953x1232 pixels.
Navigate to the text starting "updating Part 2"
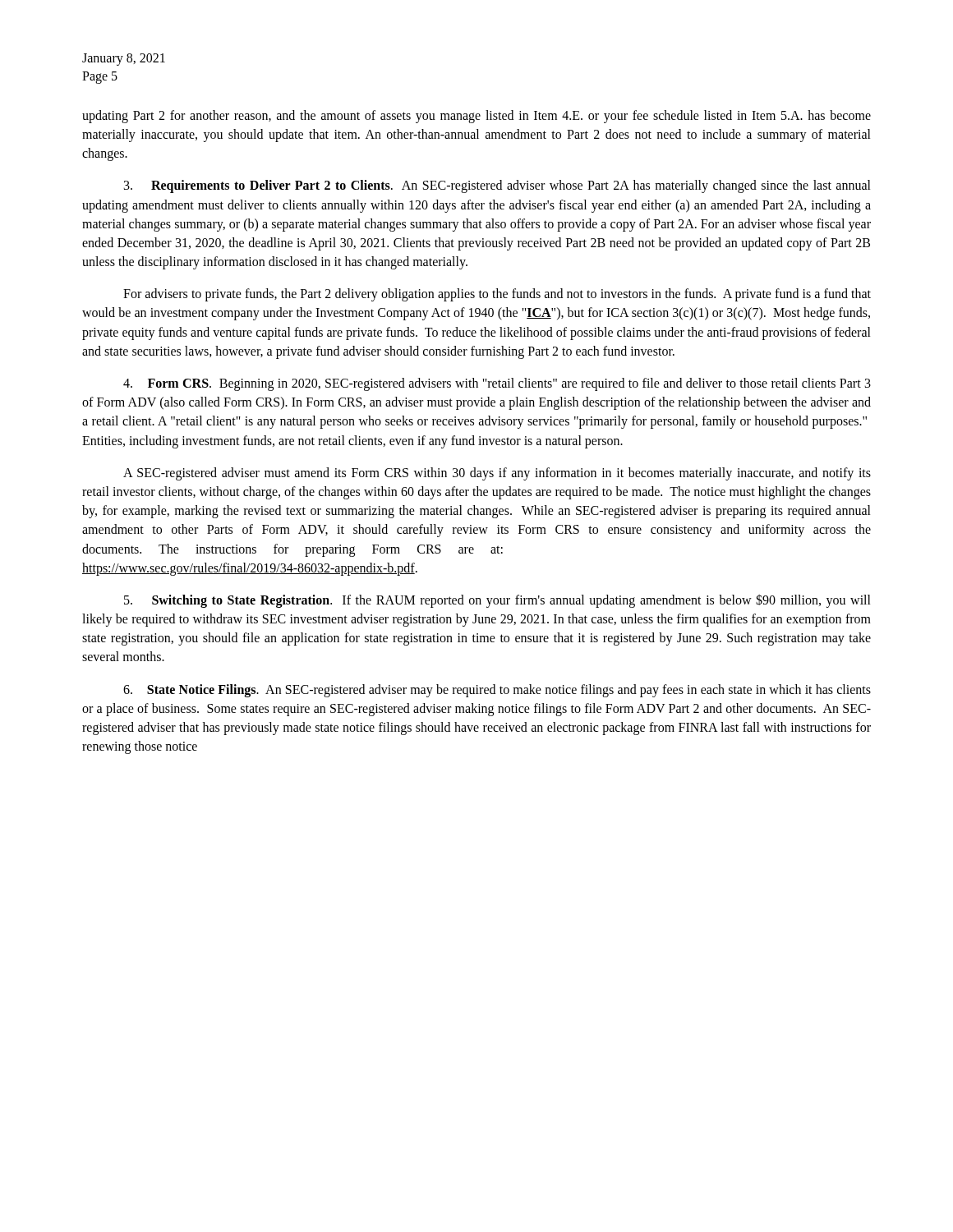point(476,134)
